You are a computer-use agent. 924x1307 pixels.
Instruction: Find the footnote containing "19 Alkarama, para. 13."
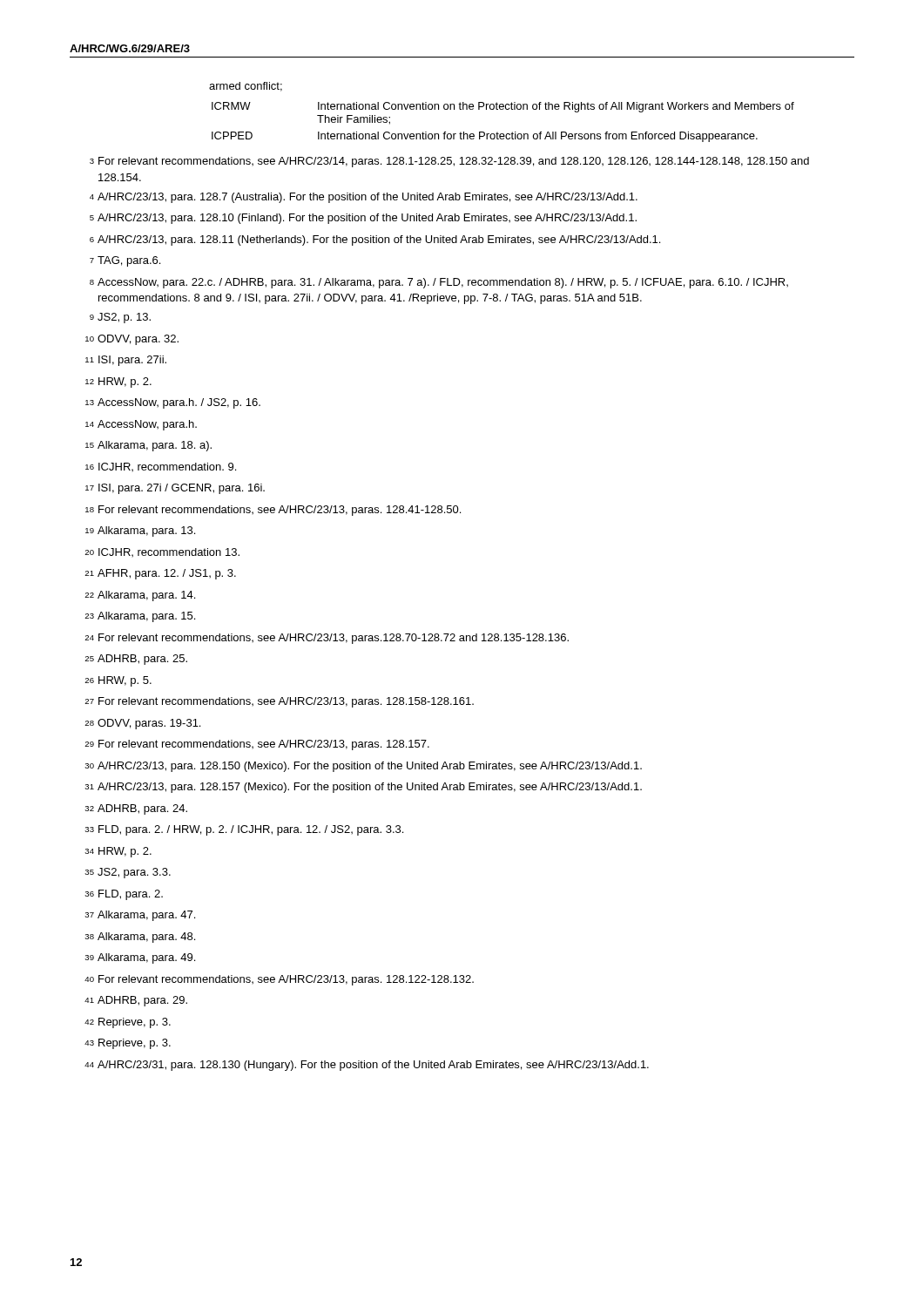click(140, 532)
